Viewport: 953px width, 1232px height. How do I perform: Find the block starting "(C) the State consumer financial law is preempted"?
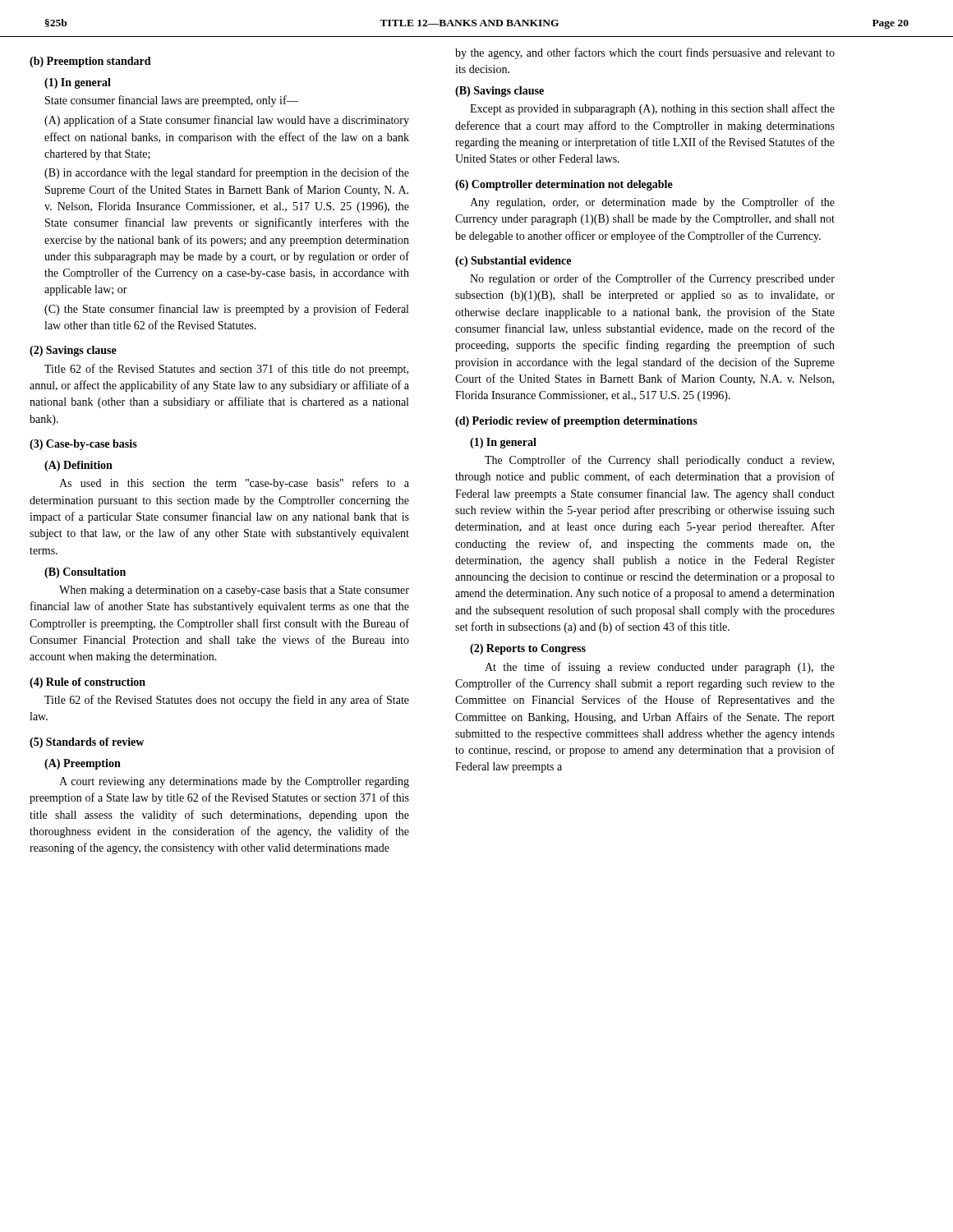click(x=227, y=317)
